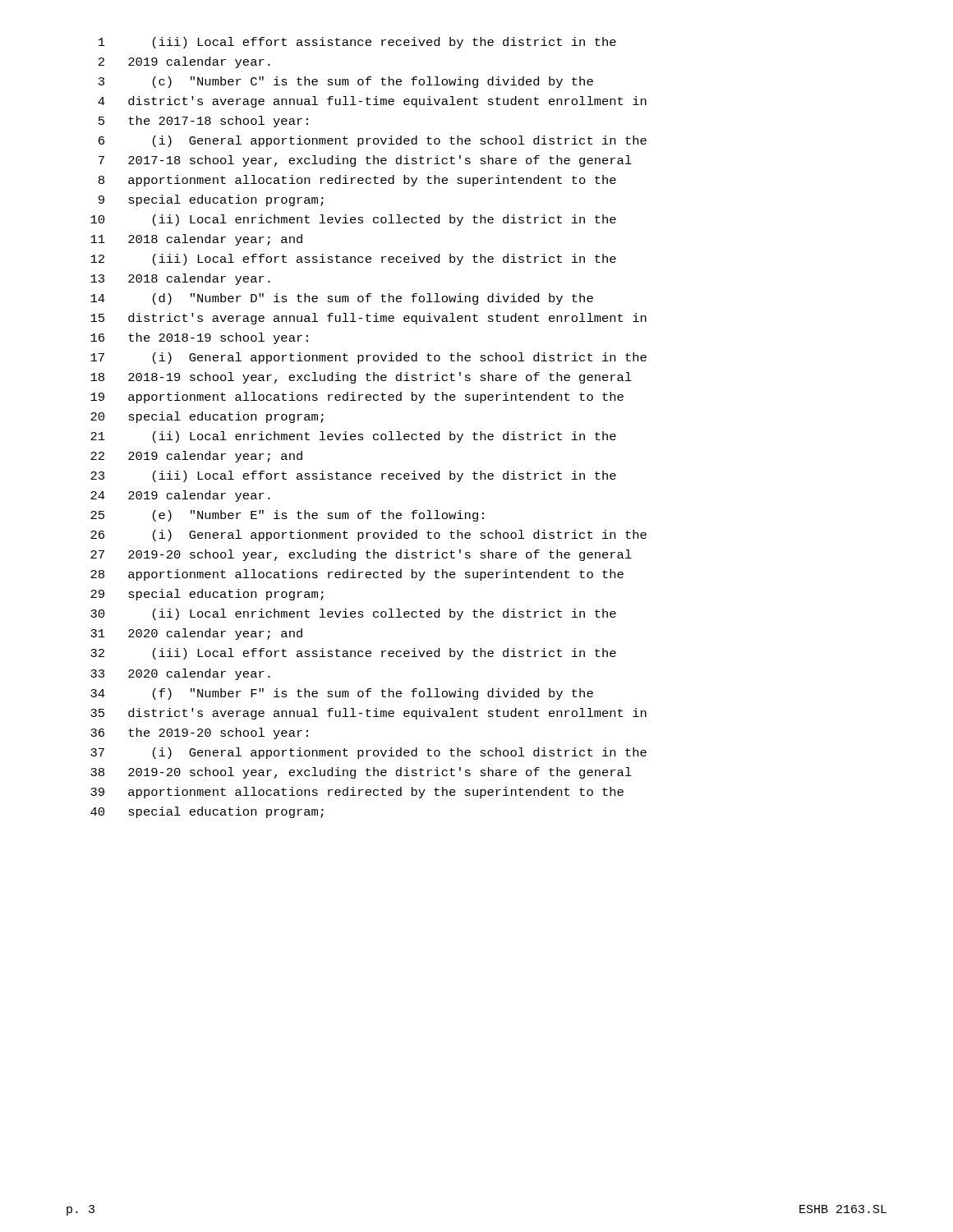The width and height of the screenshot is (953, 1232).
Task: Locate the passage starting "26 (i) General apportionment"
Action: (x=476, y=565)
